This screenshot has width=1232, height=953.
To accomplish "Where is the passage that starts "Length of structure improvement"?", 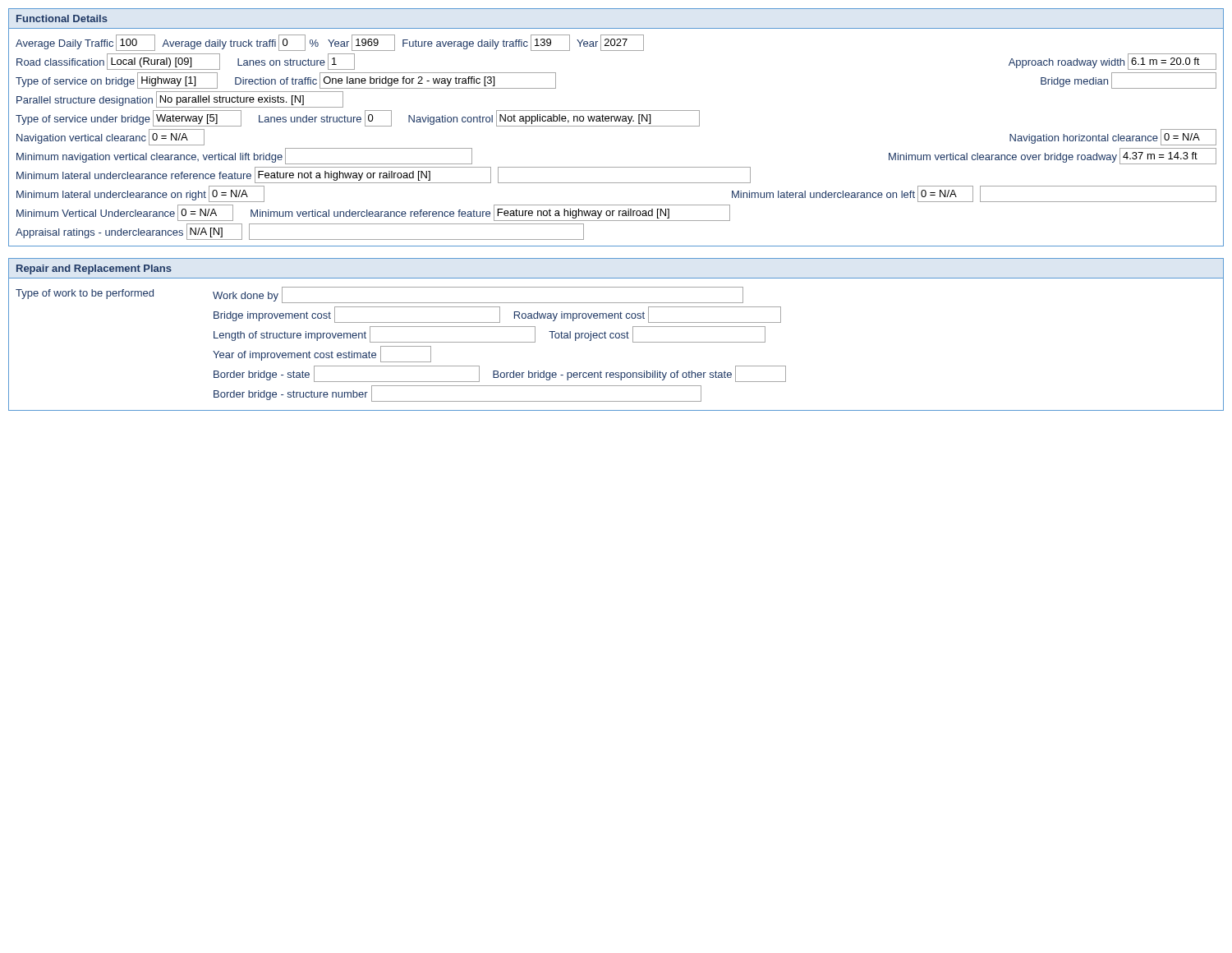I will pyautogui.click(x=489, y=334).
